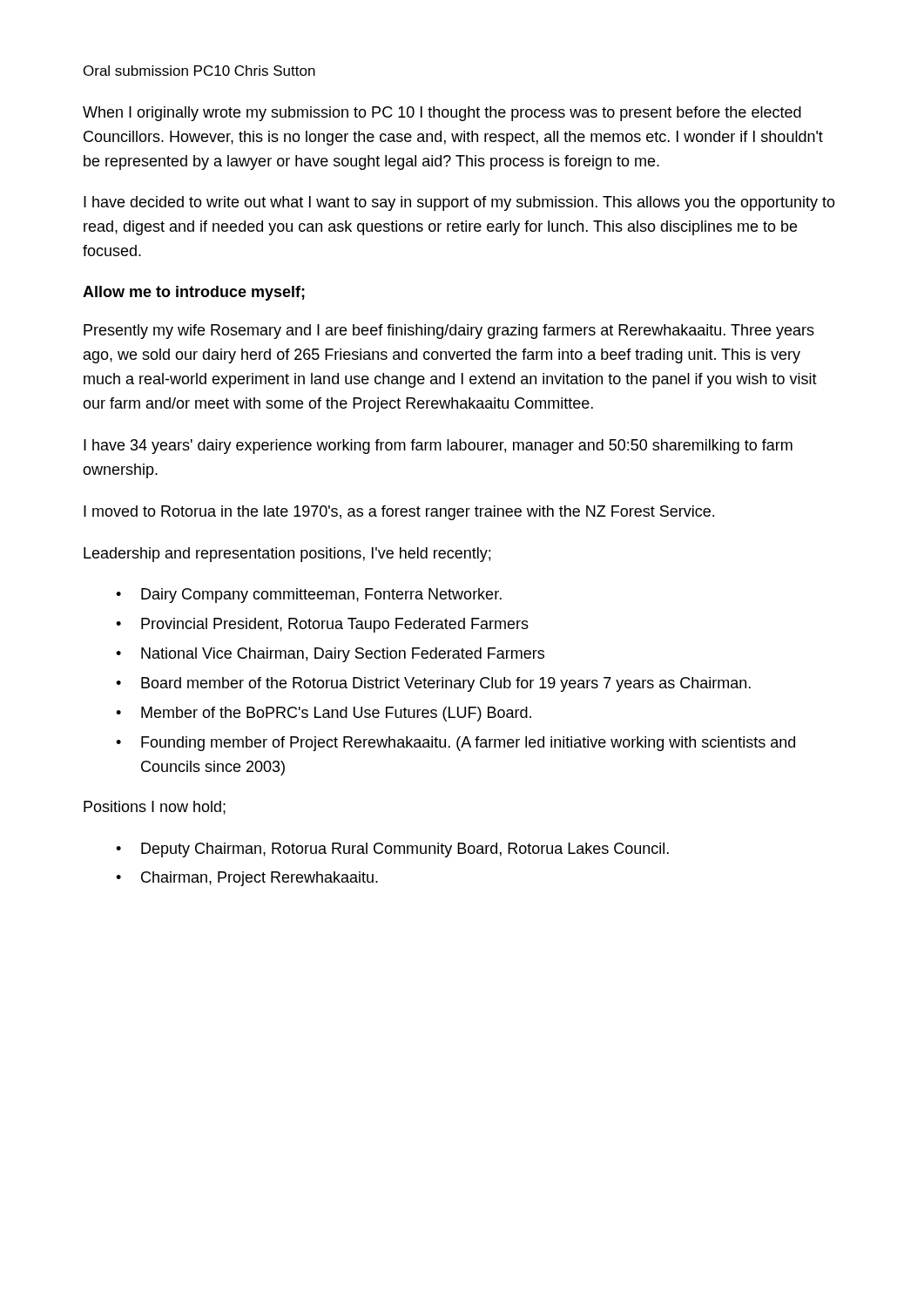This screenshot has height=1307, width=924.
Task: Navigate to the text block starting "I moved to"
Action: click(399, 511)
